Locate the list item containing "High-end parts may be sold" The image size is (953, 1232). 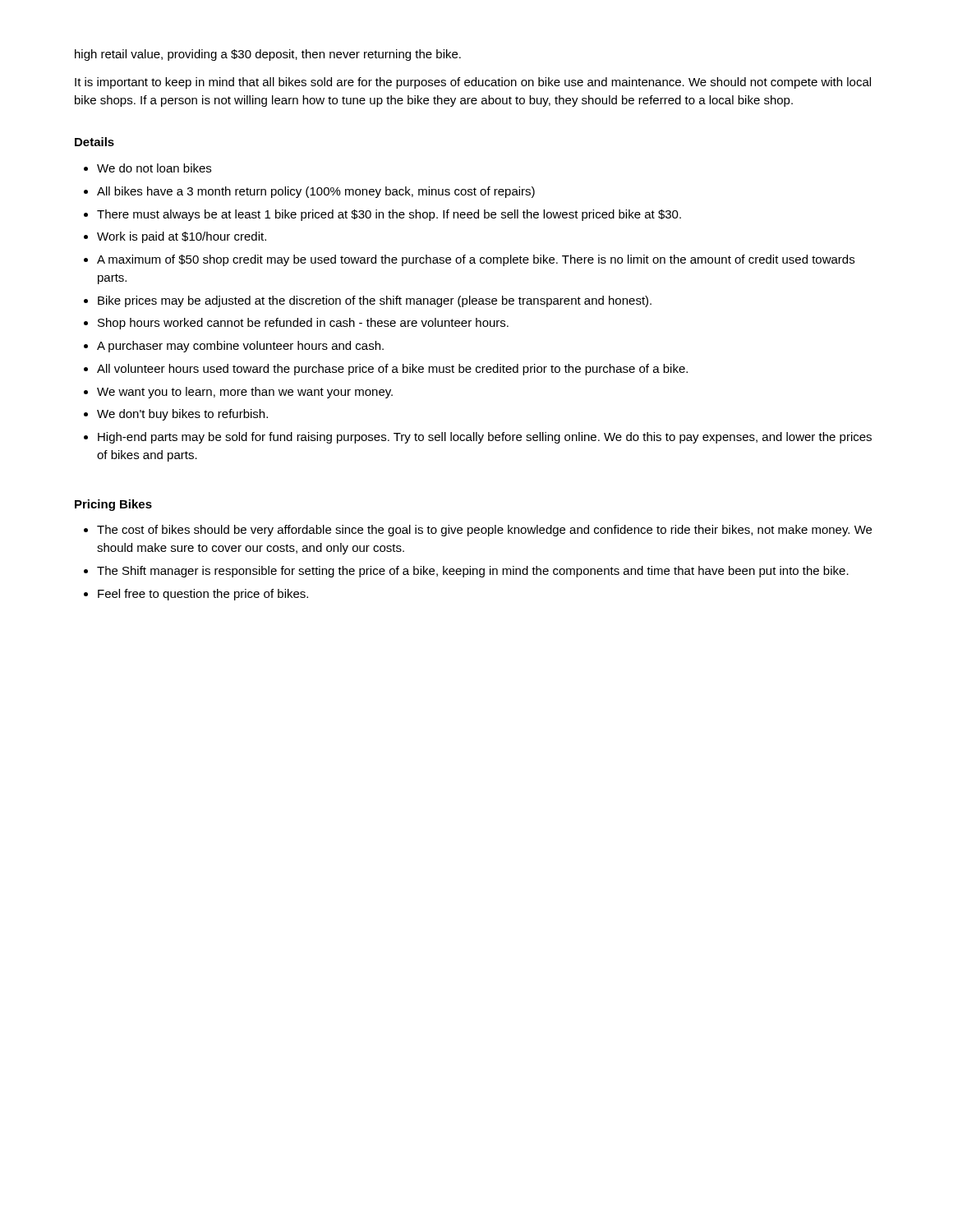(x=488, y=446)
